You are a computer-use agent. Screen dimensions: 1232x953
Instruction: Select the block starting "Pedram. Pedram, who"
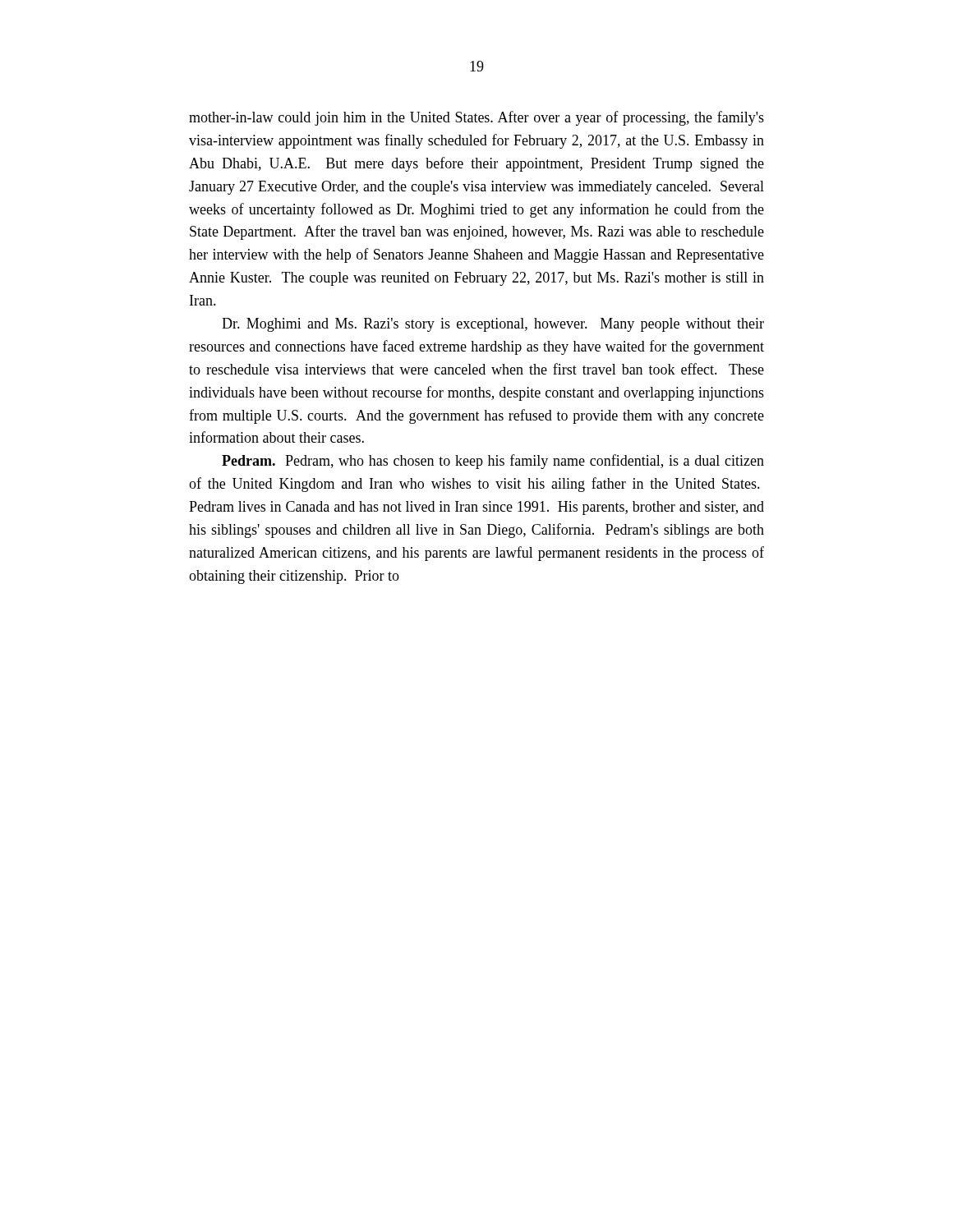(476, 518)
